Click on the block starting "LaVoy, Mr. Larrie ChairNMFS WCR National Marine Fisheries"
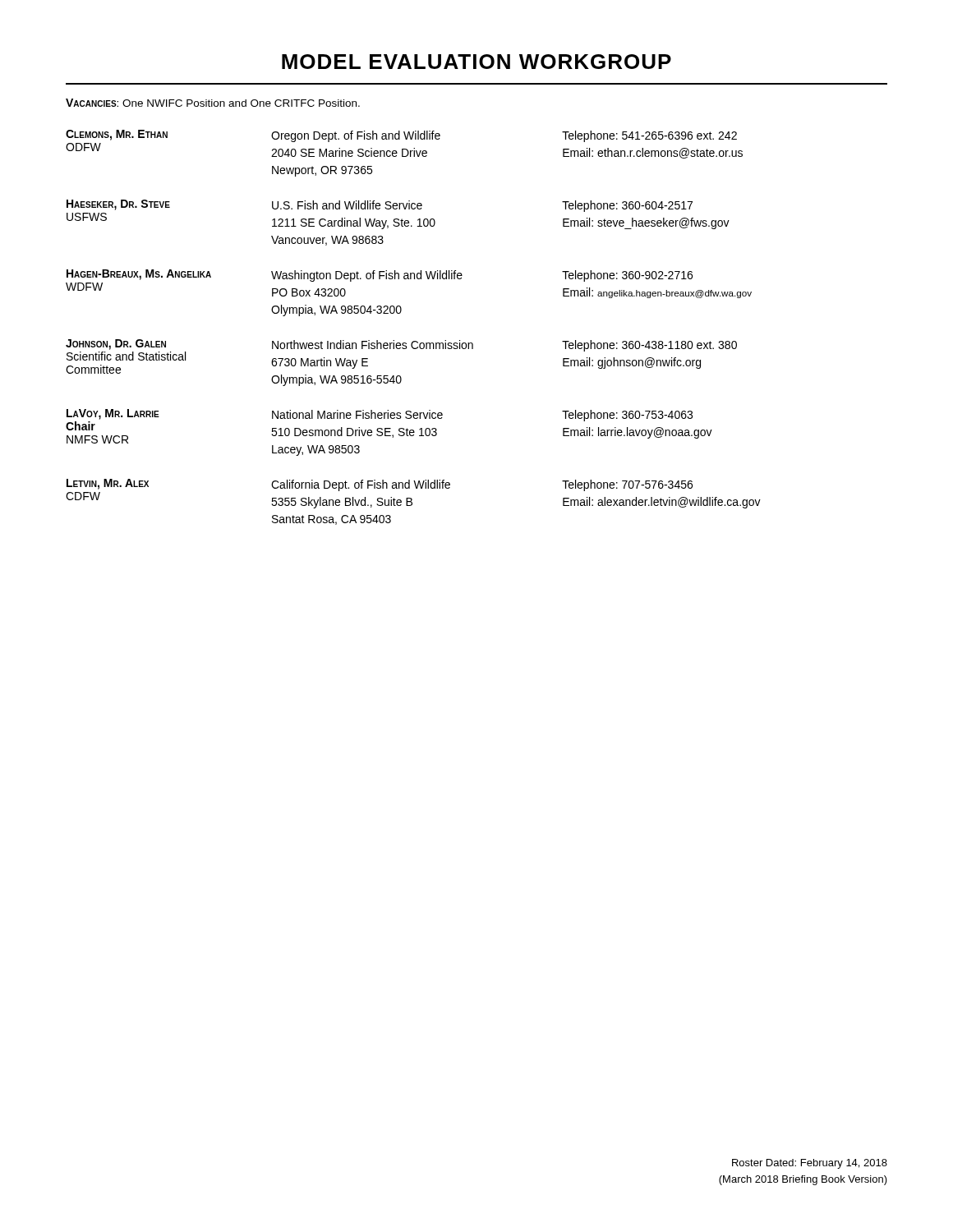Image resolution: width=953 pixels, height=1232 pixels. [x=389, y=426]
